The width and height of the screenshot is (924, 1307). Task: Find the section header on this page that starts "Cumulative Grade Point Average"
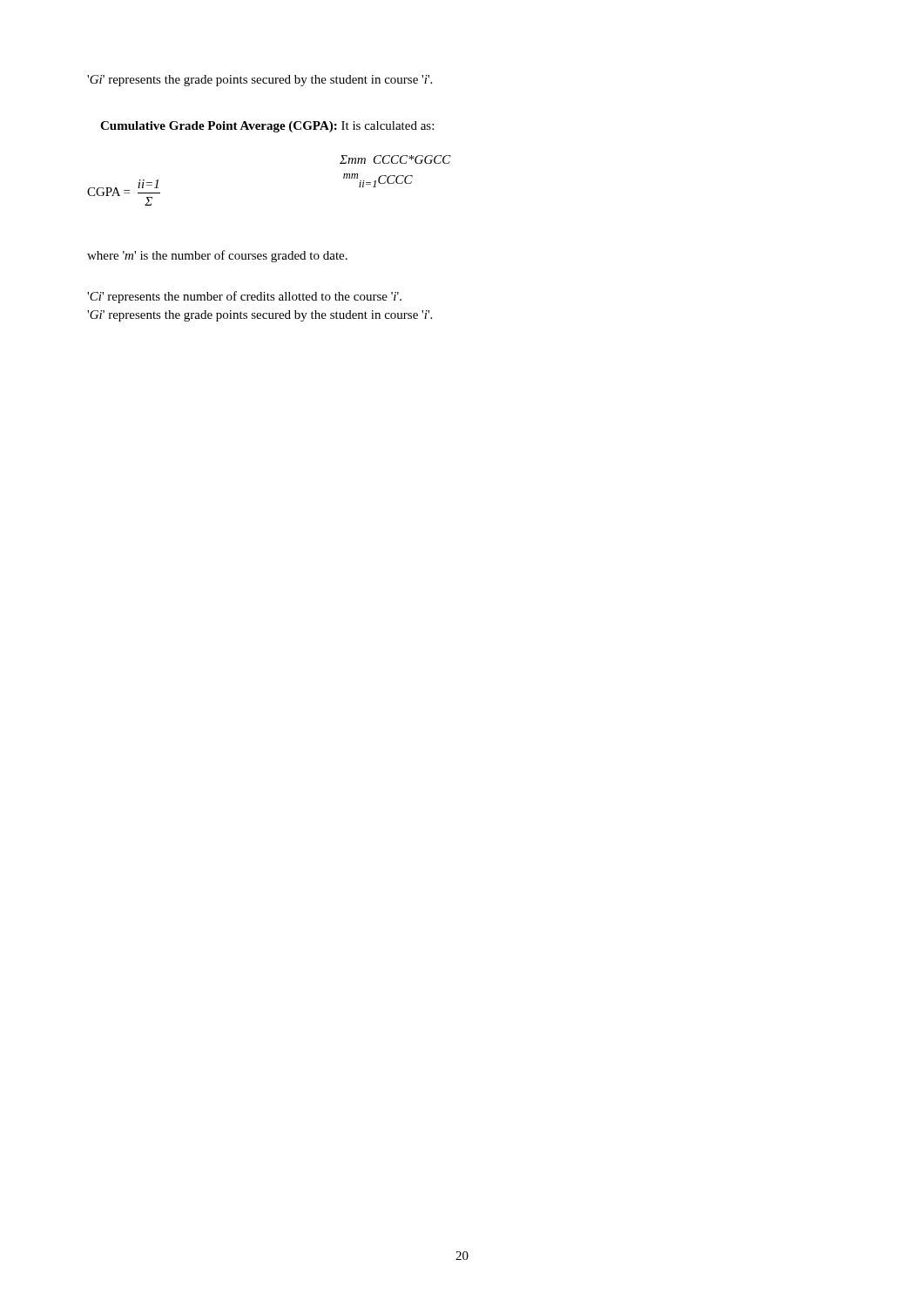(261, 125)
